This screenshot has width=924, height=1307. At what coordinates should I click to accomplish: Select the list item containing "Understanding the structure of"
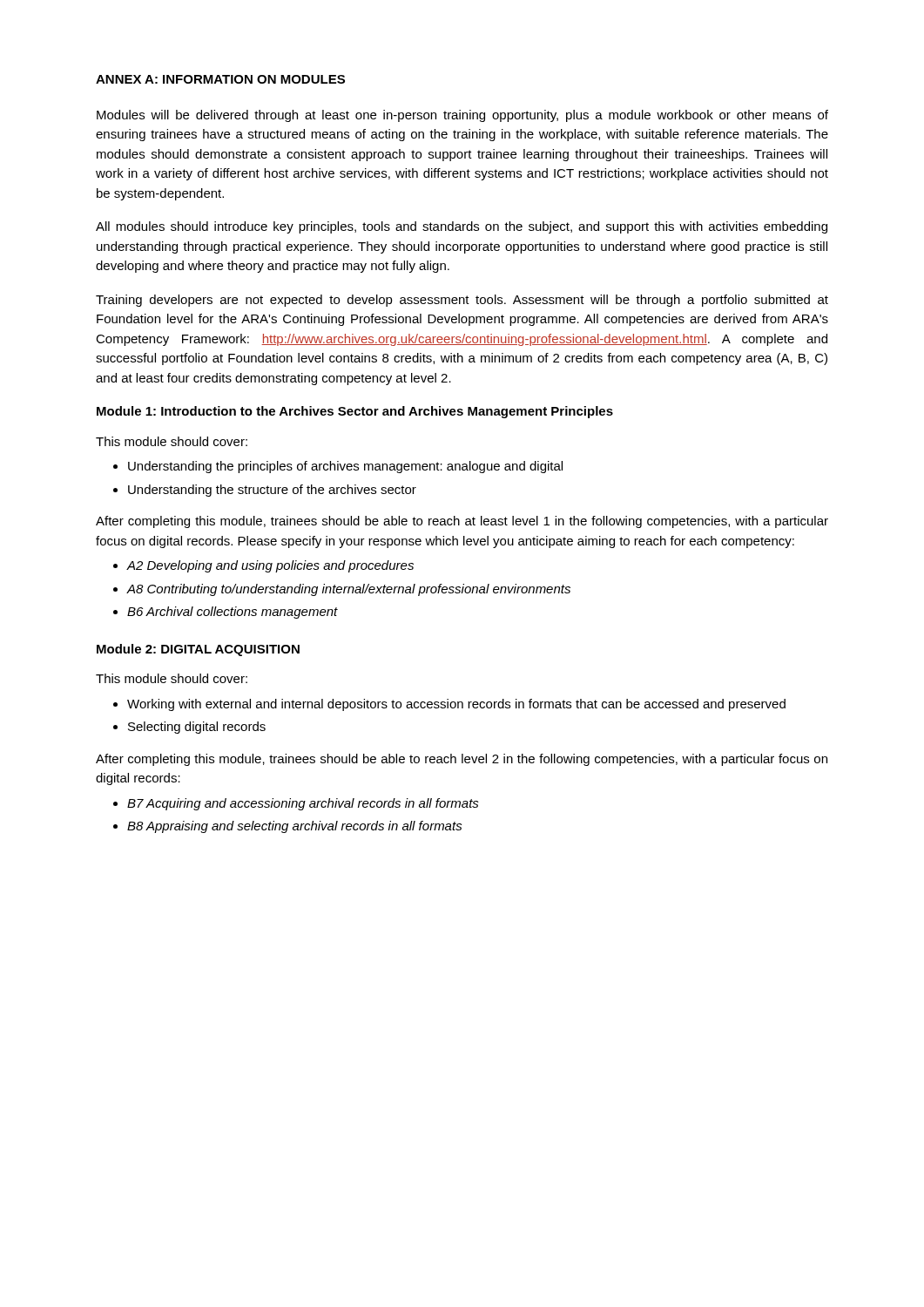[x=272, y=489]
